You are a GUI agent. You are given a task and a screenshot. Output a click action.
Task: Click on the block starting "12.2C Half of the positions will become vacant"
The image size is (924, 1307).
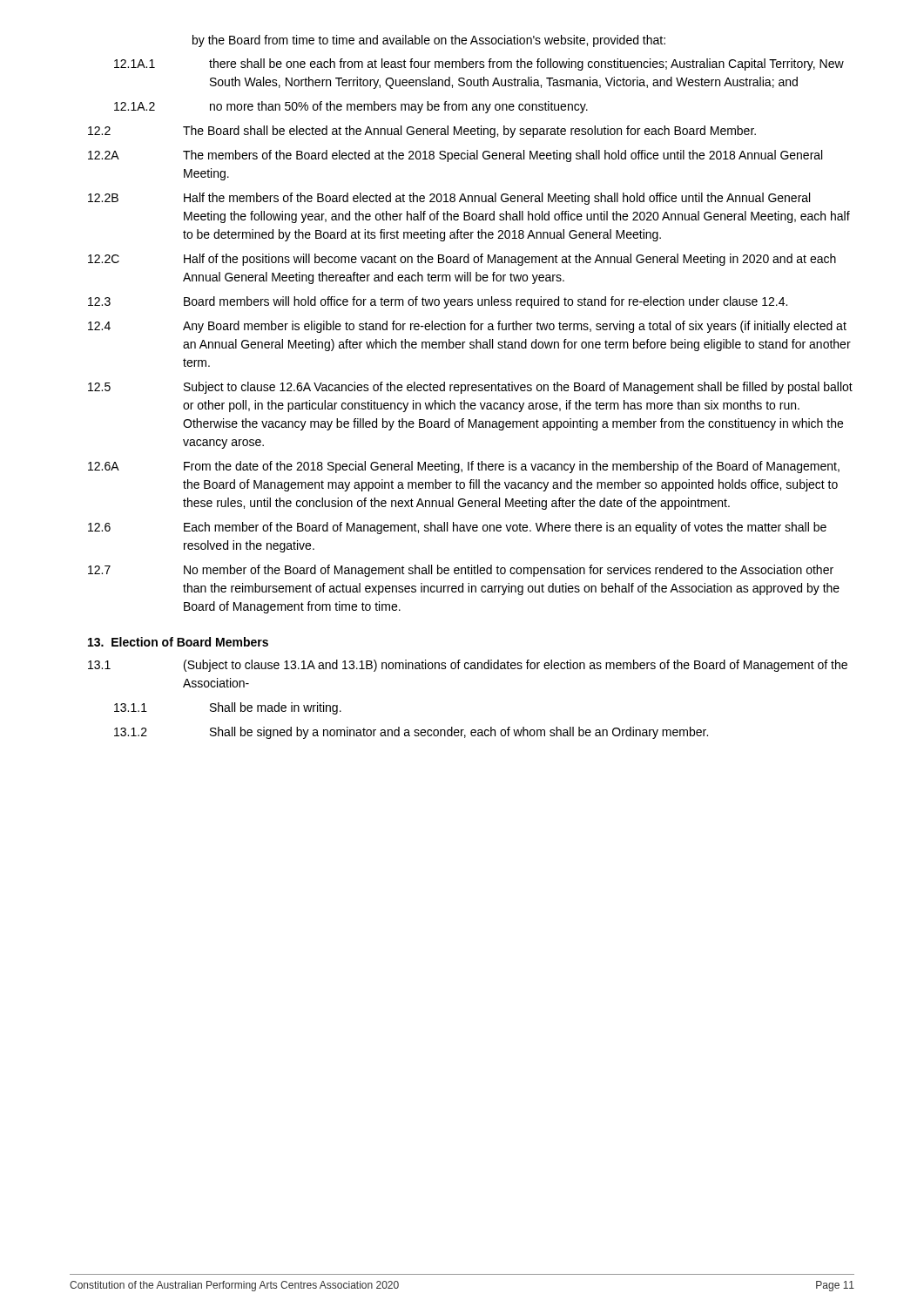point(471,268)
